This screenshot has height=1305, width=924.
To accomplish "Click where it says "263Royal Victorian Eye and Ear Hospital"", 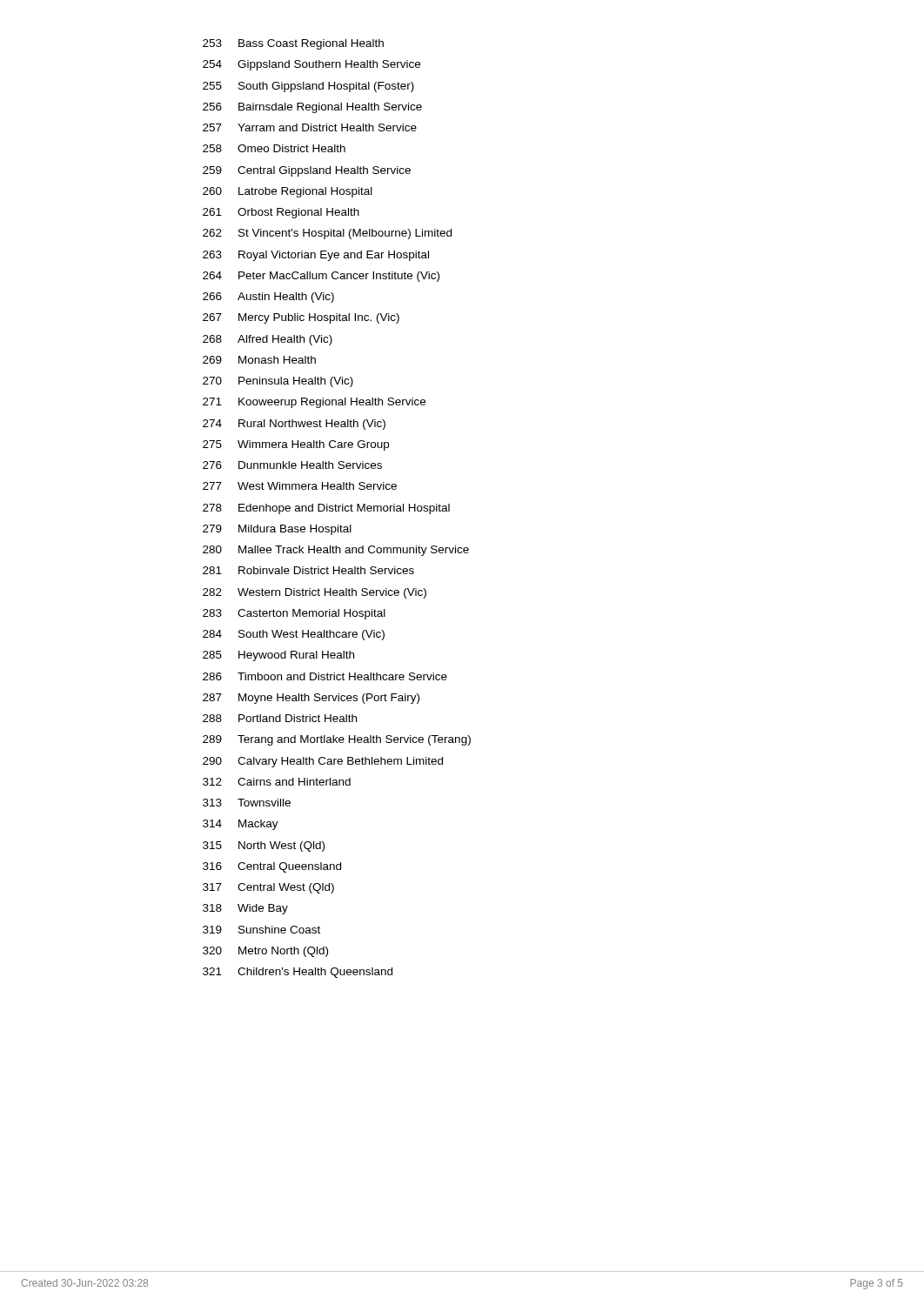I will [302, 255].
